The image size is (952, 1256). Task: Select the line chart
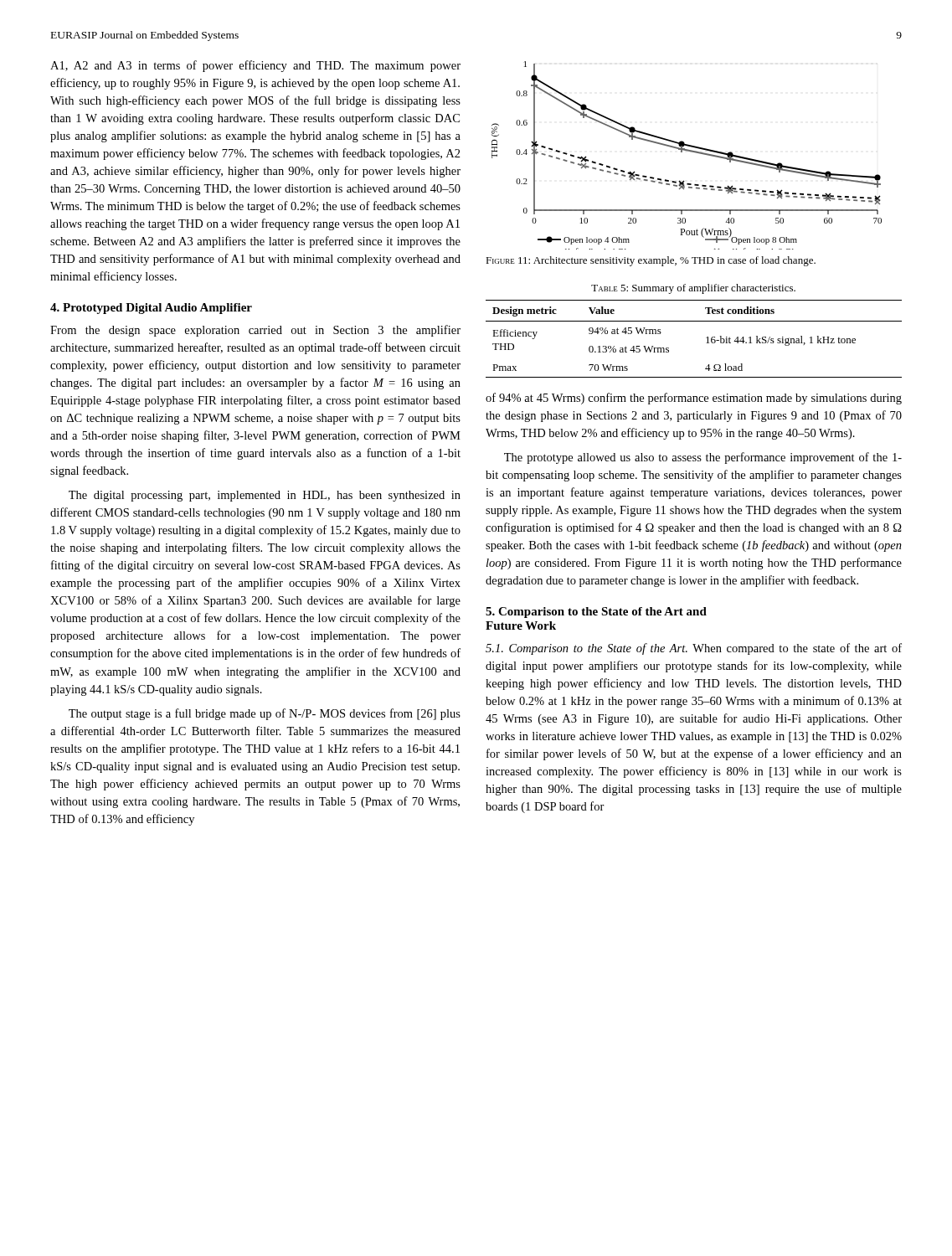point(694,153)
